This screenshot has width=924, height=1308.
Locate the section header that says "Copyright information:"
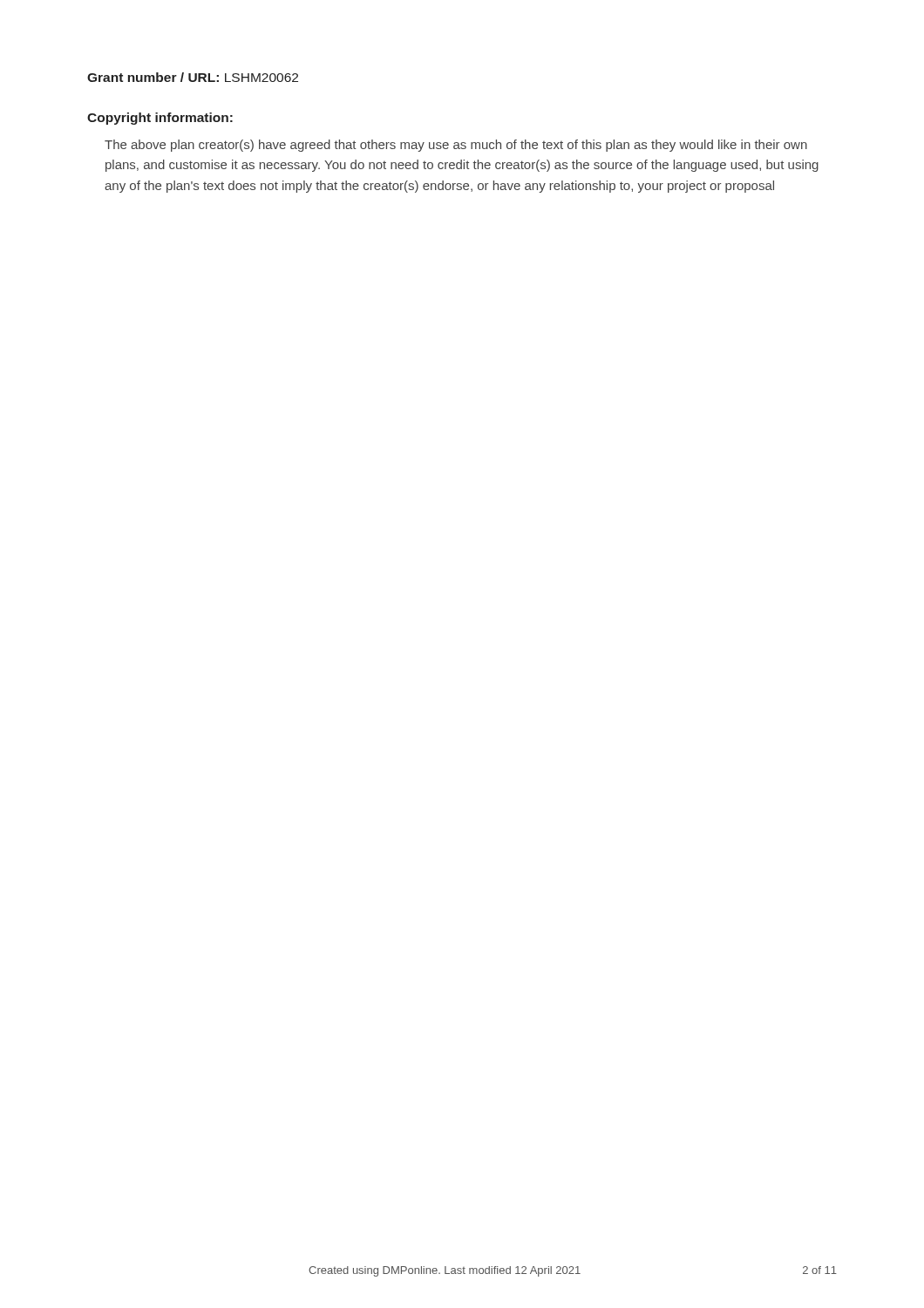pos(160,117)
